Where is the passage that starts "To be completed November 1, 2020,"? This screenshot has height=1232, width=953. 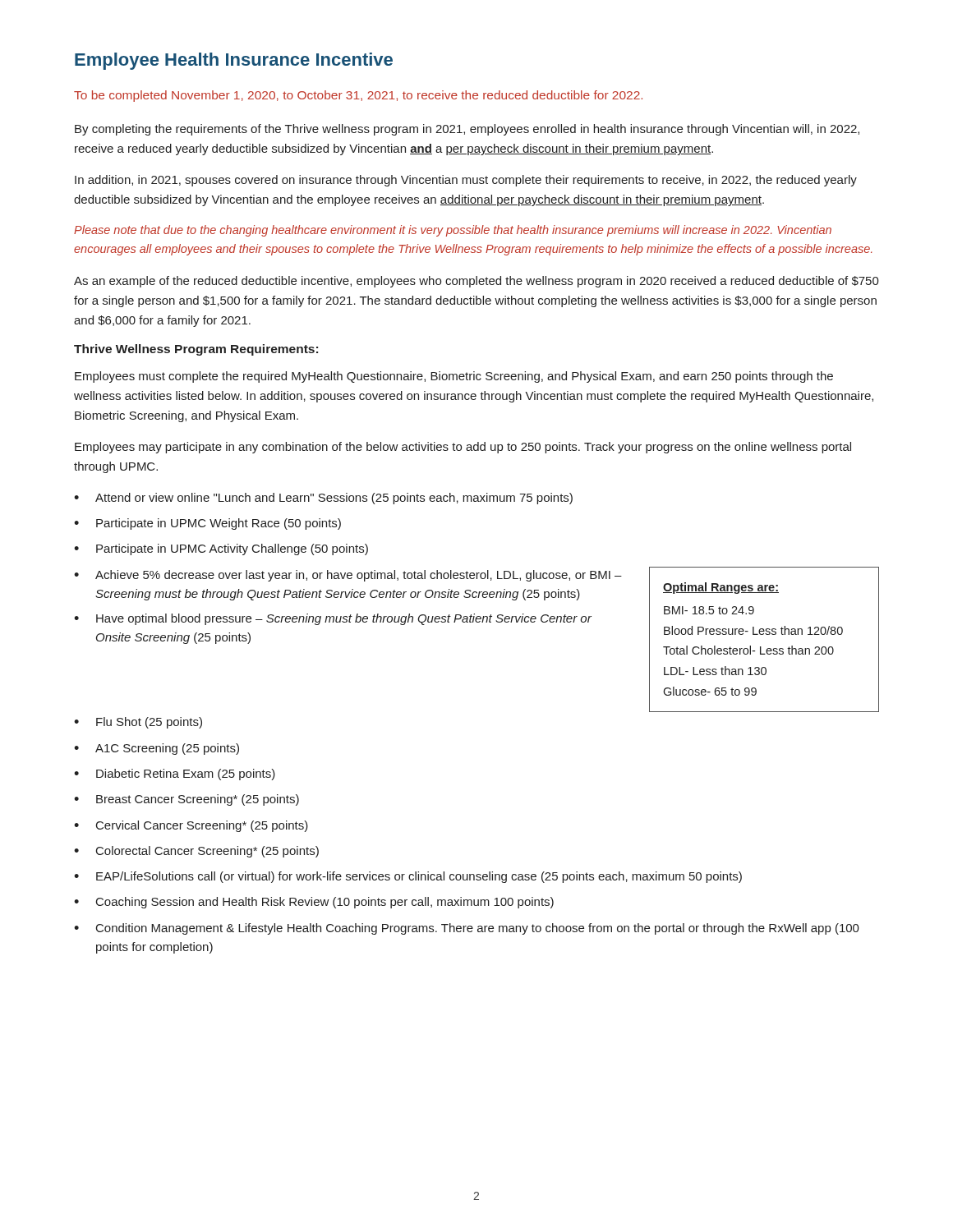359,95
